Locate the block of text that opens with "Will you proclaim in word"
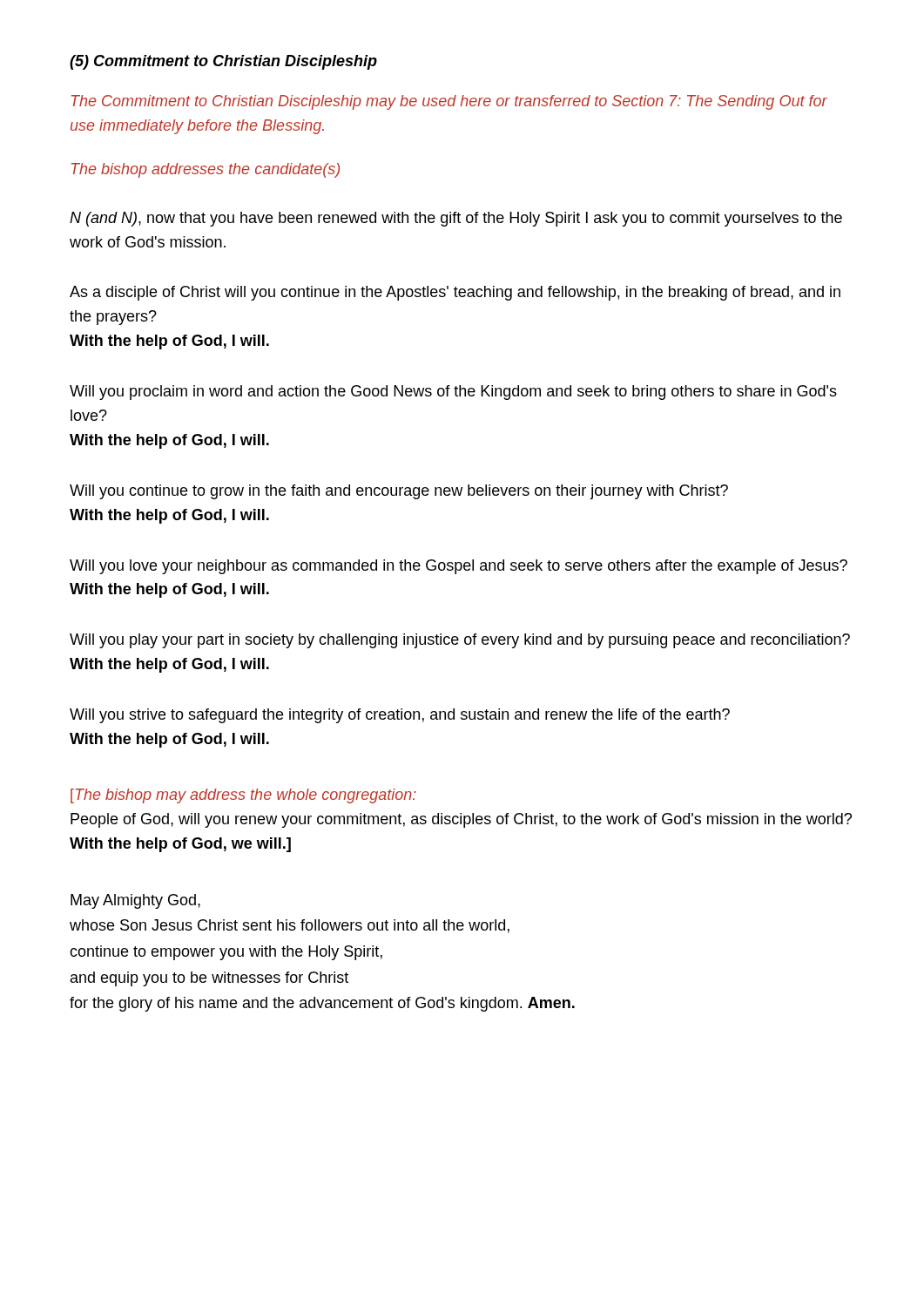924x1307 pixels. 453,393
